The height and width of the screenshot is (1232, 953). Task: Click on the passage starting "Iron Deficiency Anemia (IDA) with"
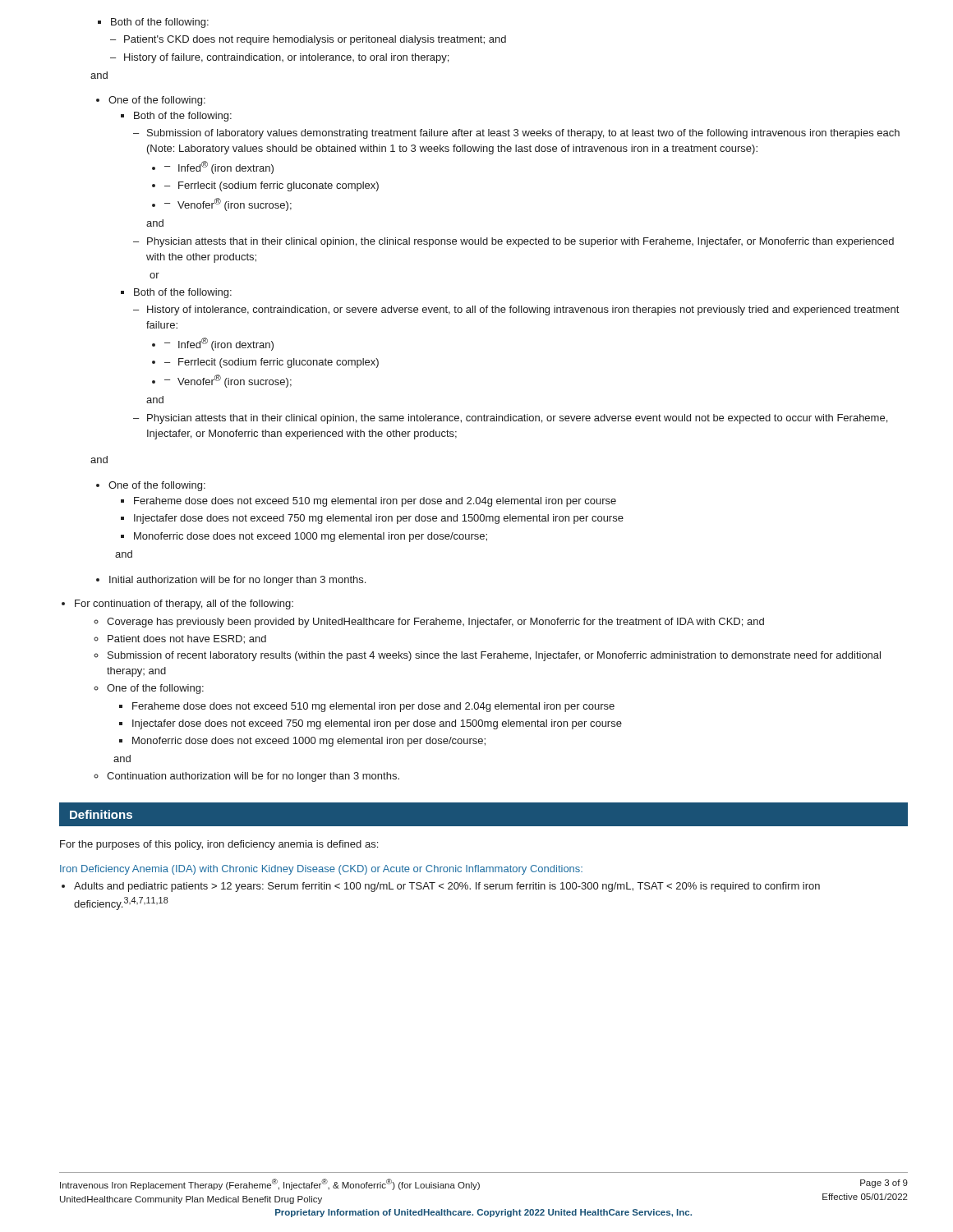pos(321,868)
